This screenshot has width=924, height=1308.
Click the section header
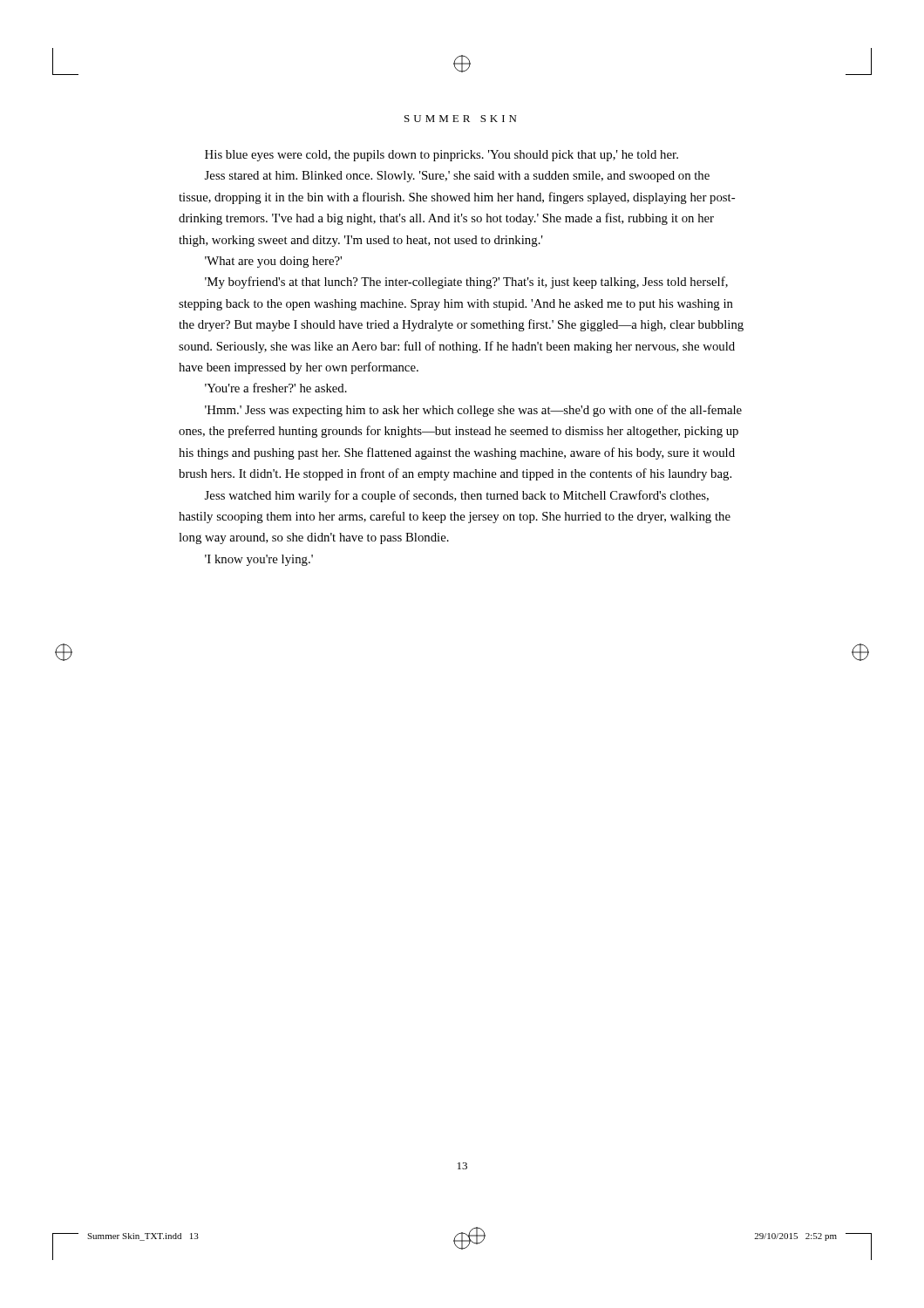(462, 118)
